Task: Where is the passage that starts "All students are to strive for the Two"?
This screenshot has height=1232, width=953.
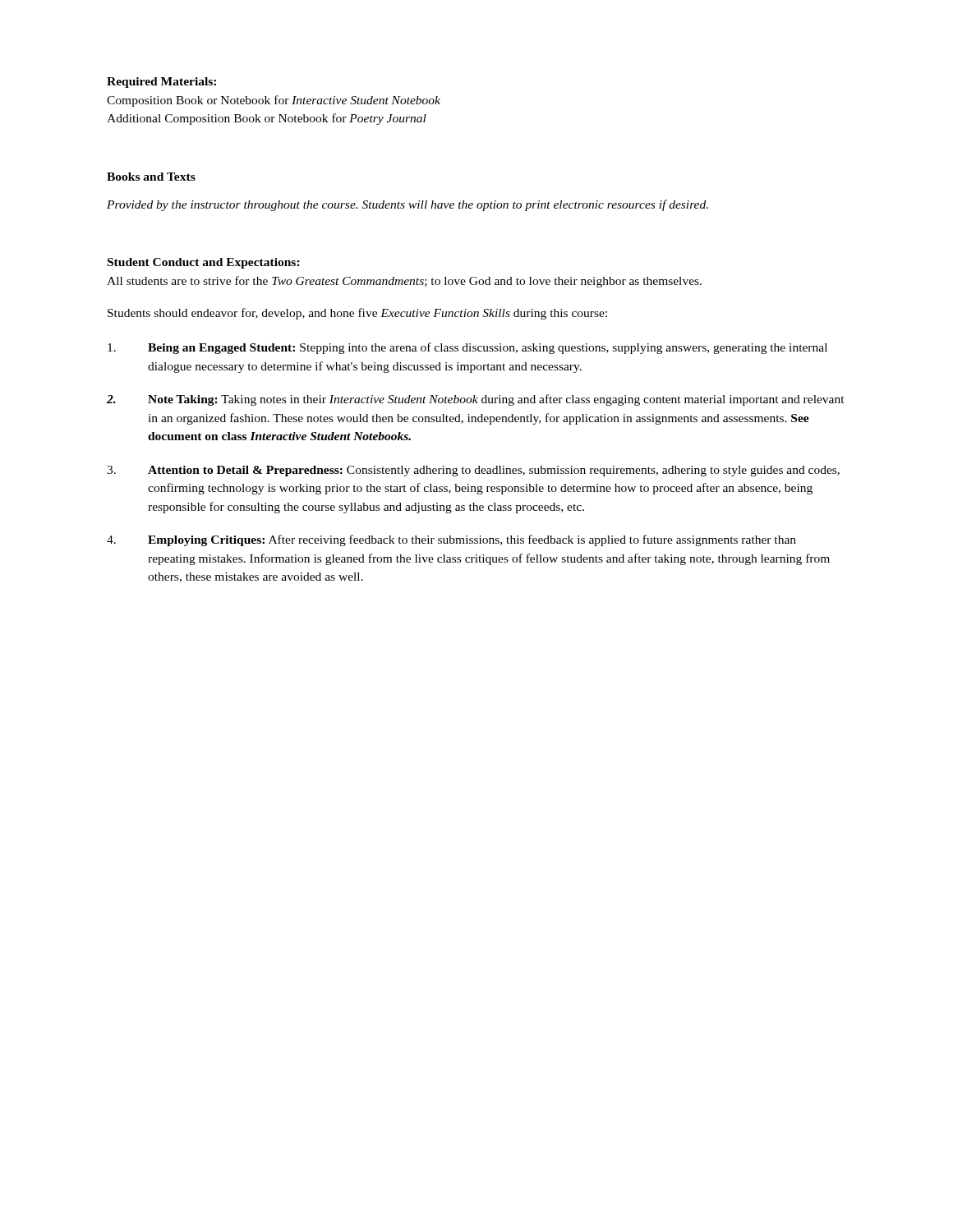Action: (x=405, y=281)
